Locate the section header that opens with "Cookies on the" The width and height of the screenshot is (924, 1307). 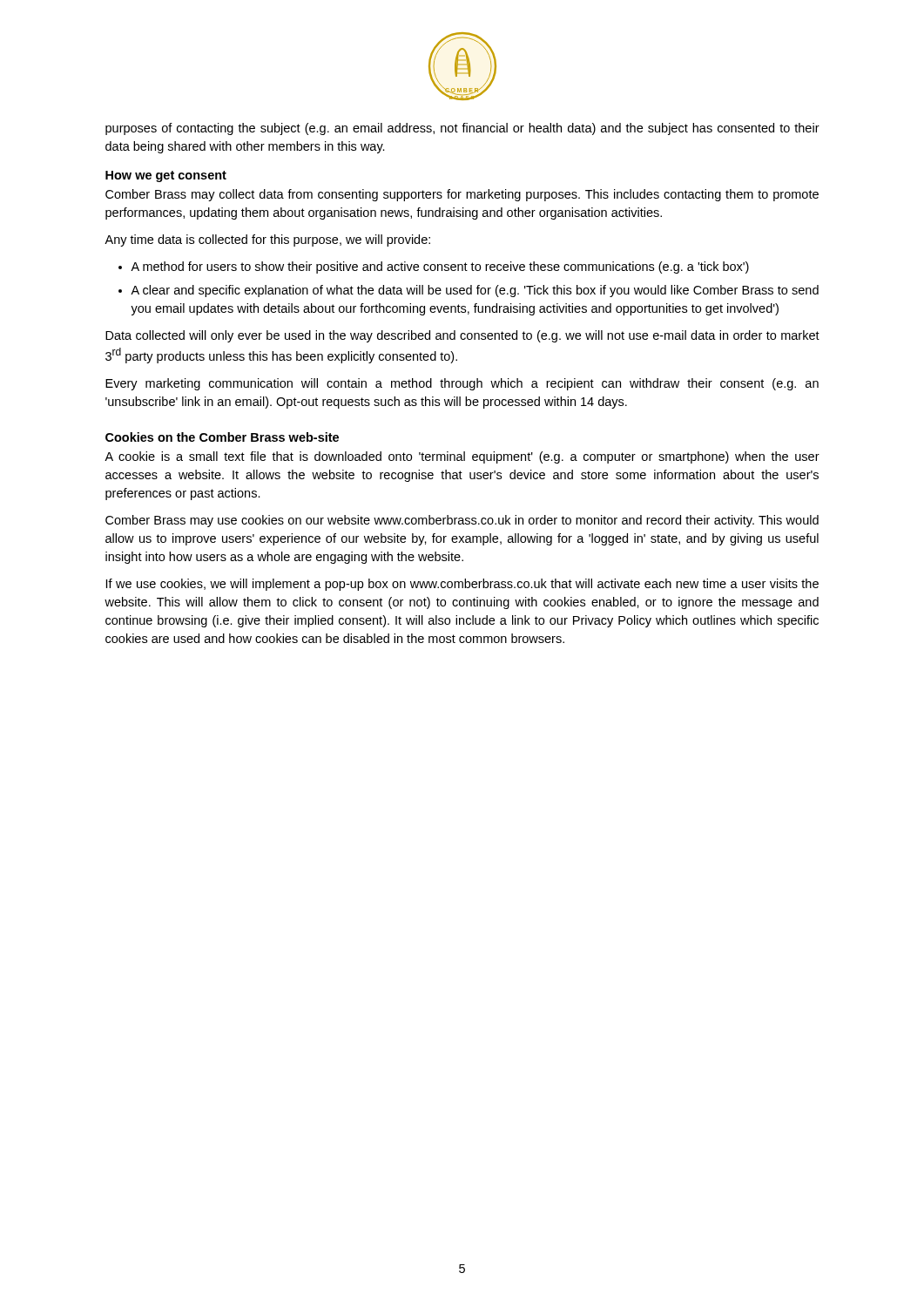tap(222, 437)
